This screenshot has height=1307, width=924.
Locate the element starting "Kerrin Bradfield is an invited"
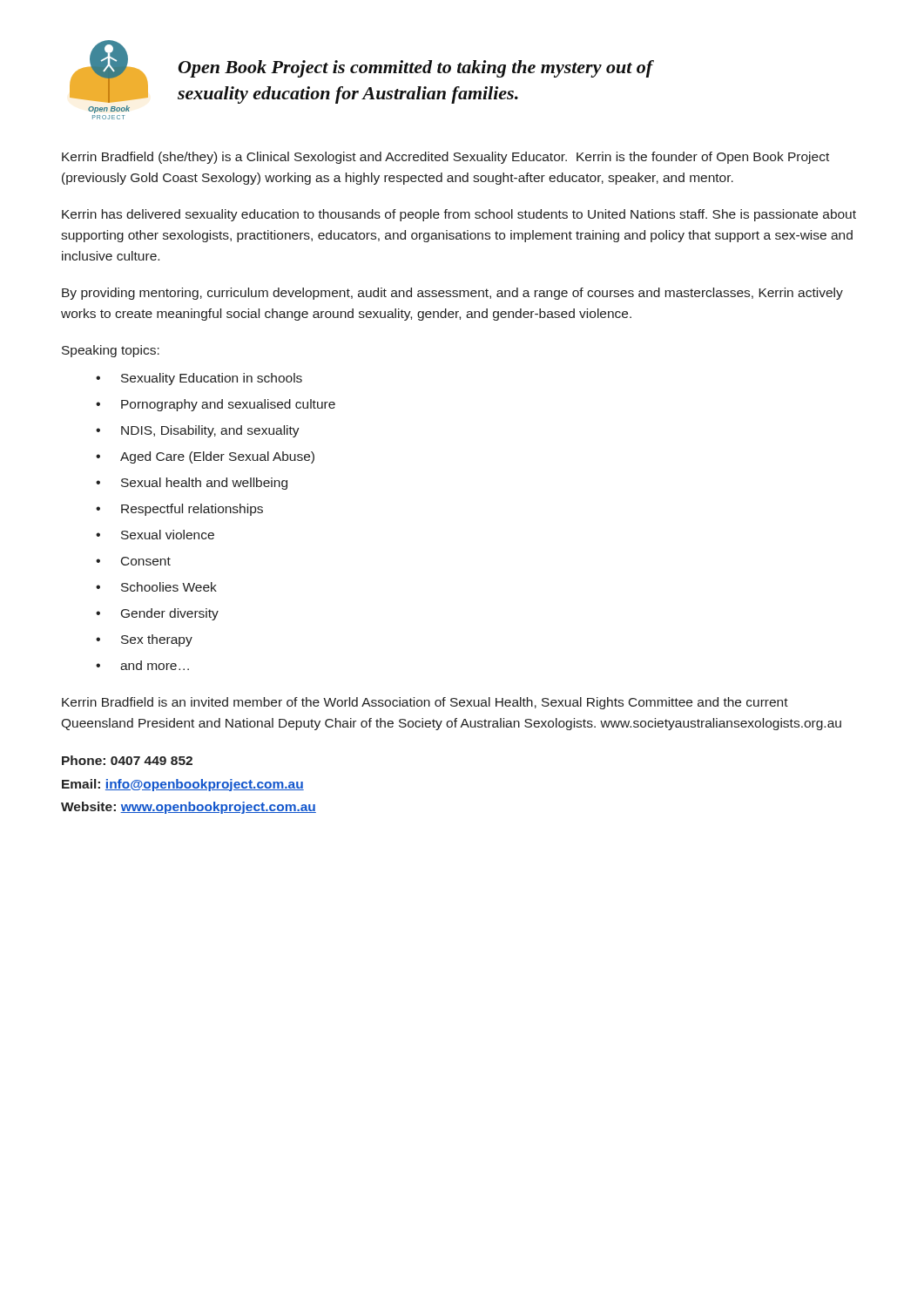pos(452,712)
